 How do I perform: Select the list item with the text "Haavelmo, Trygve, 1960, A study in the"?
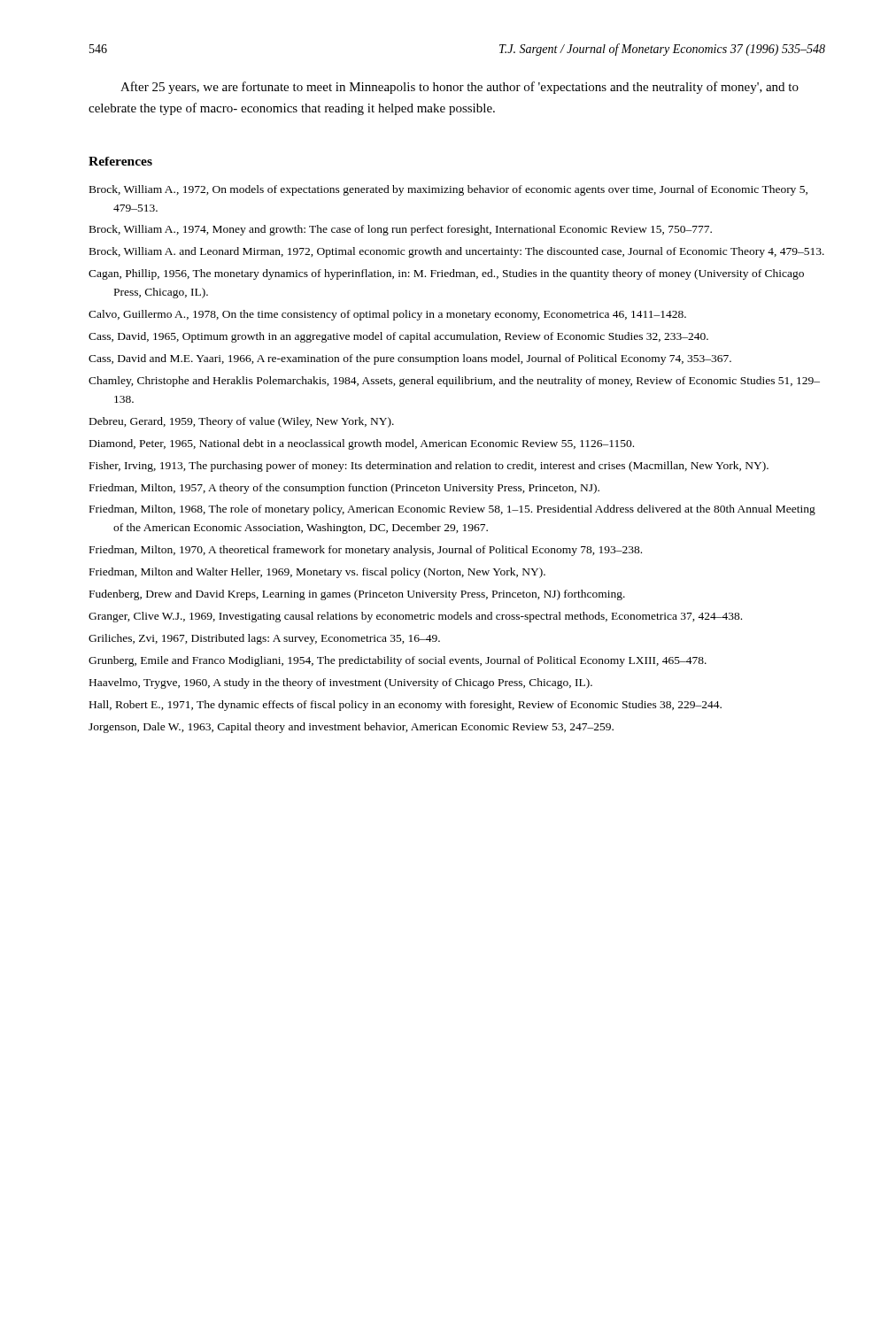(x=341, y=682)
